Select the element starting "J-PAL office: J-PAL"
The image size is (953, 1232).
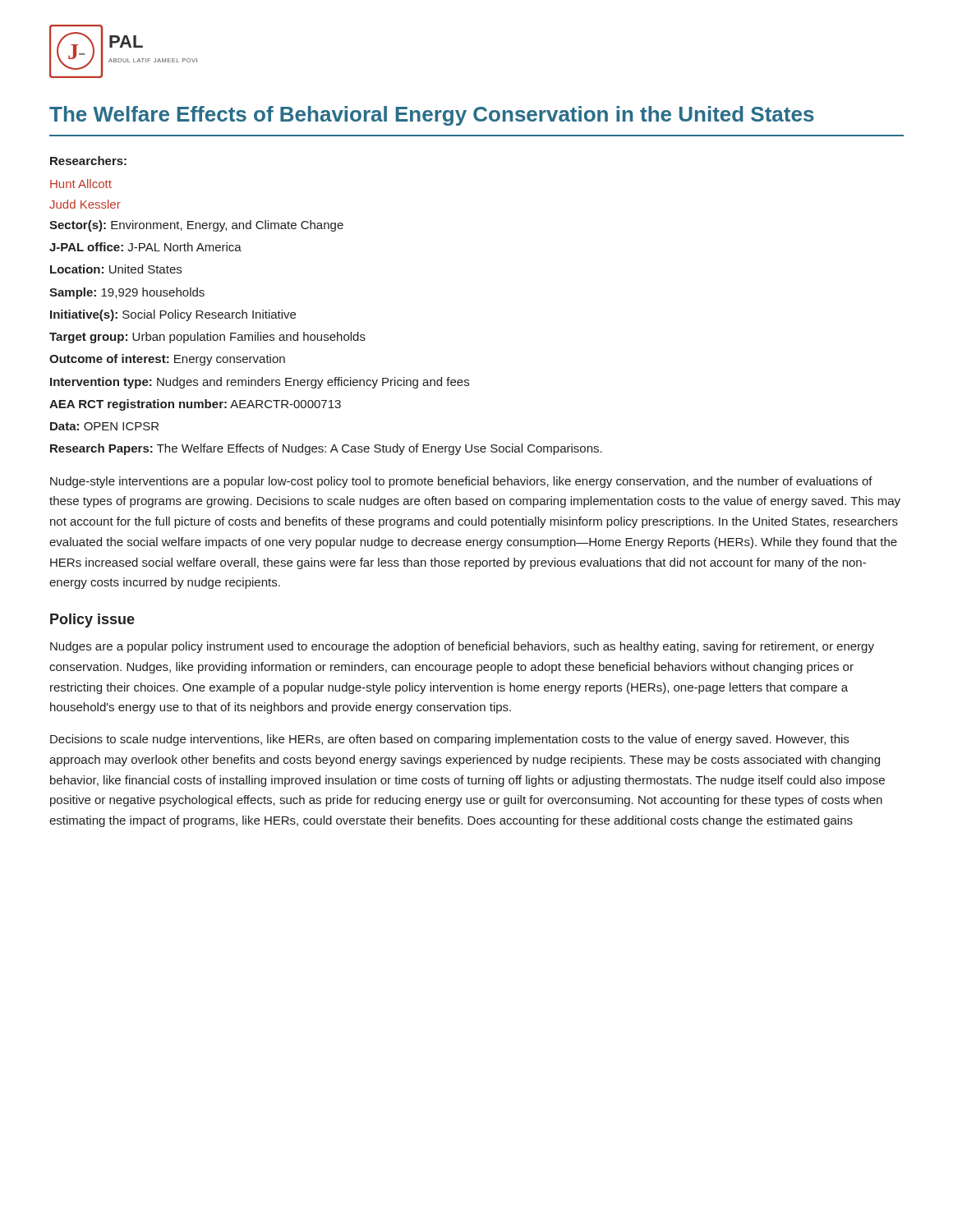click(x=145, y=247)
